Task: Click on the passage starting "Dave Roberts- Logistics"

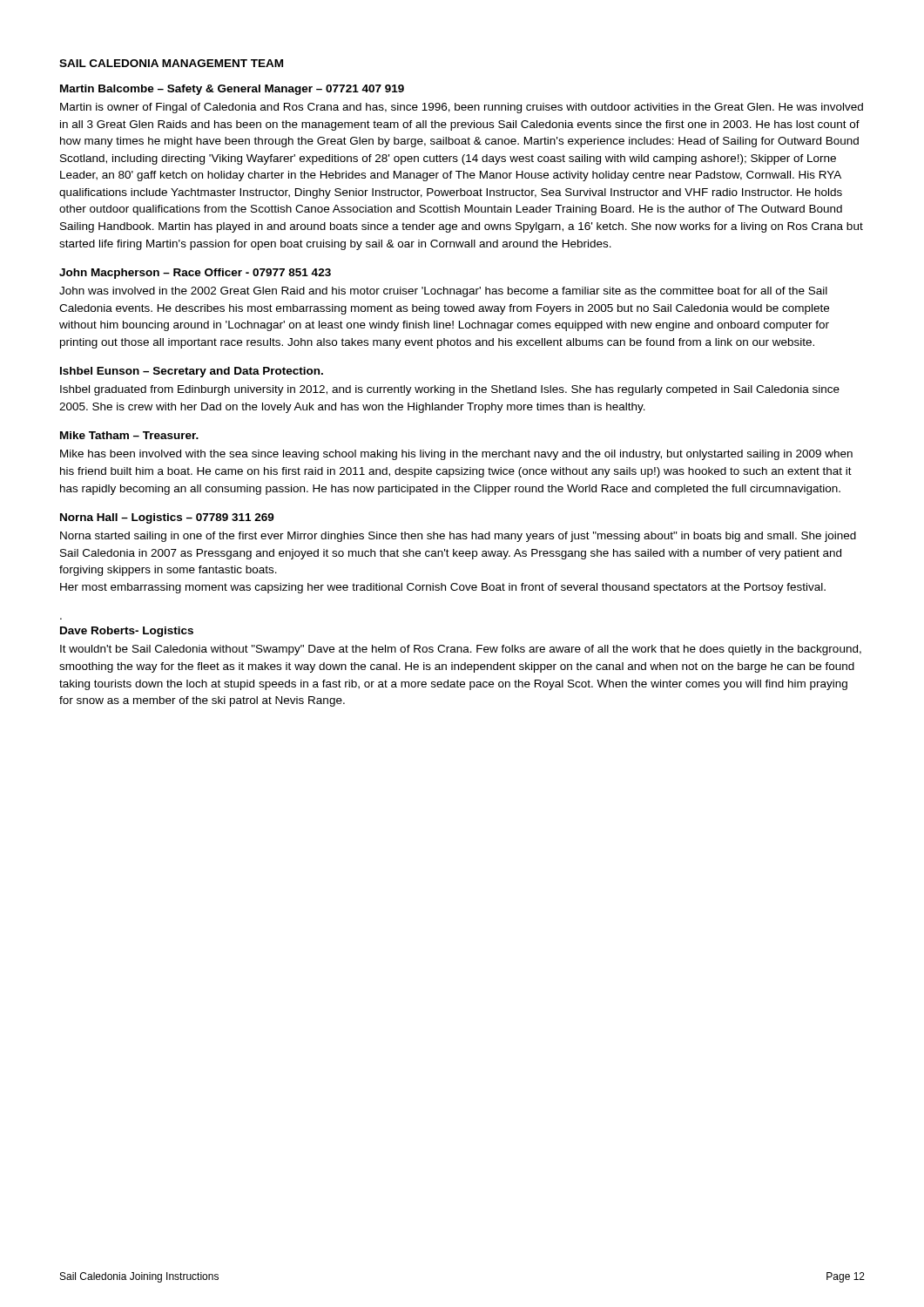Action: (127, 631)
